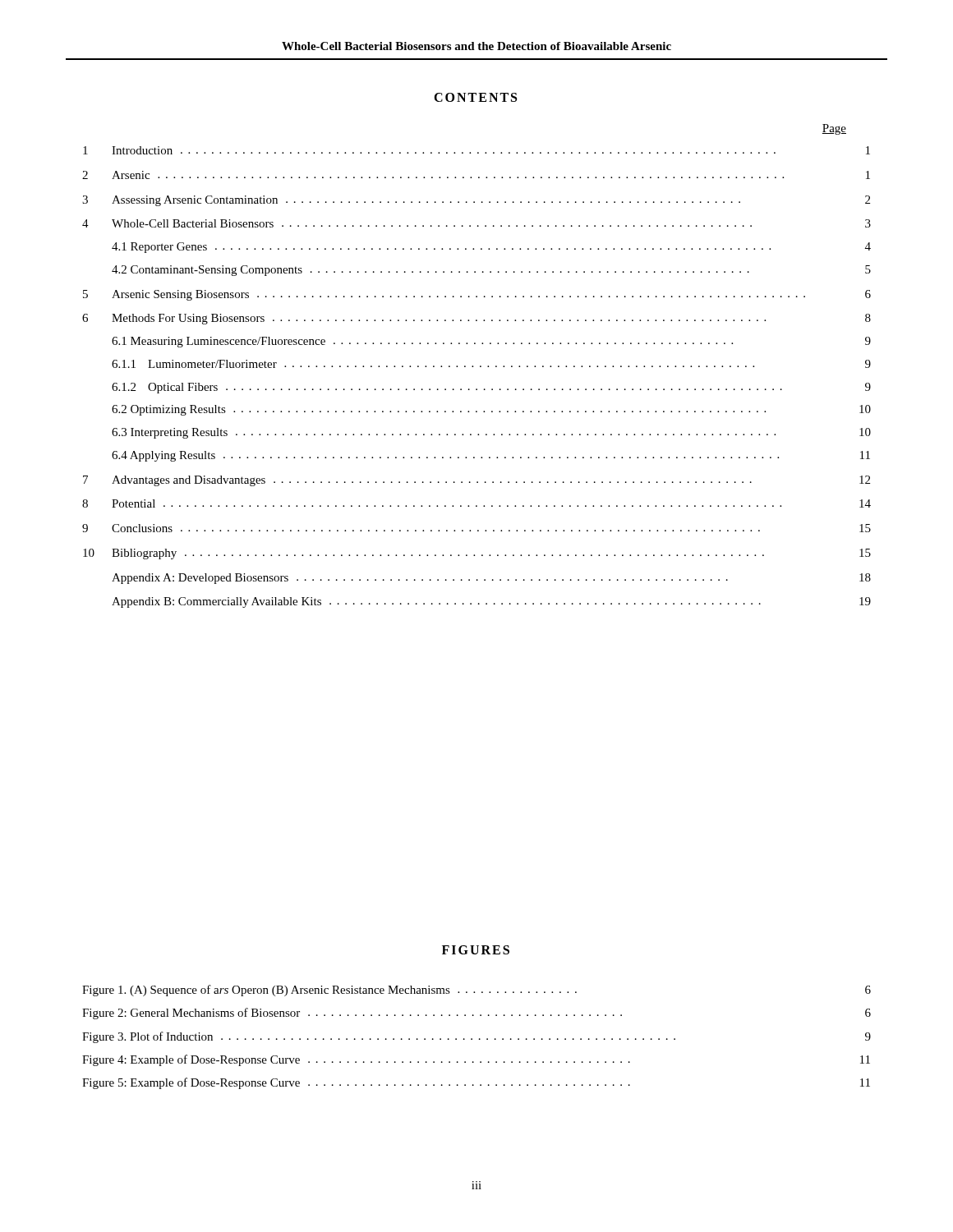
Task: Find the text block starting "10 Bibliography . ."
Action: (x=476, y=553)
